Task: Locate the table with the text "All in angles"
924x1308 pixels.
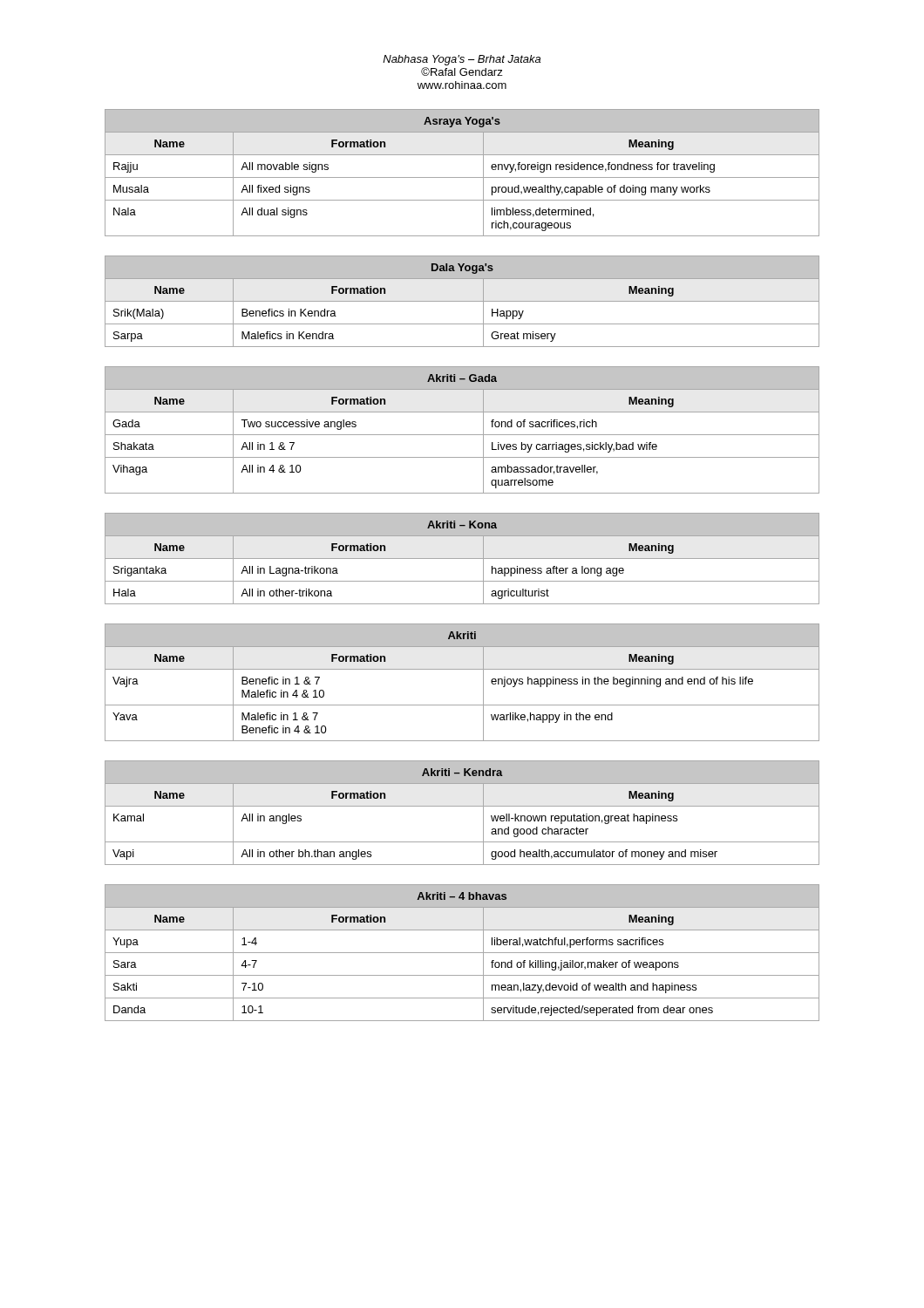Action: [x=462, y=813]
